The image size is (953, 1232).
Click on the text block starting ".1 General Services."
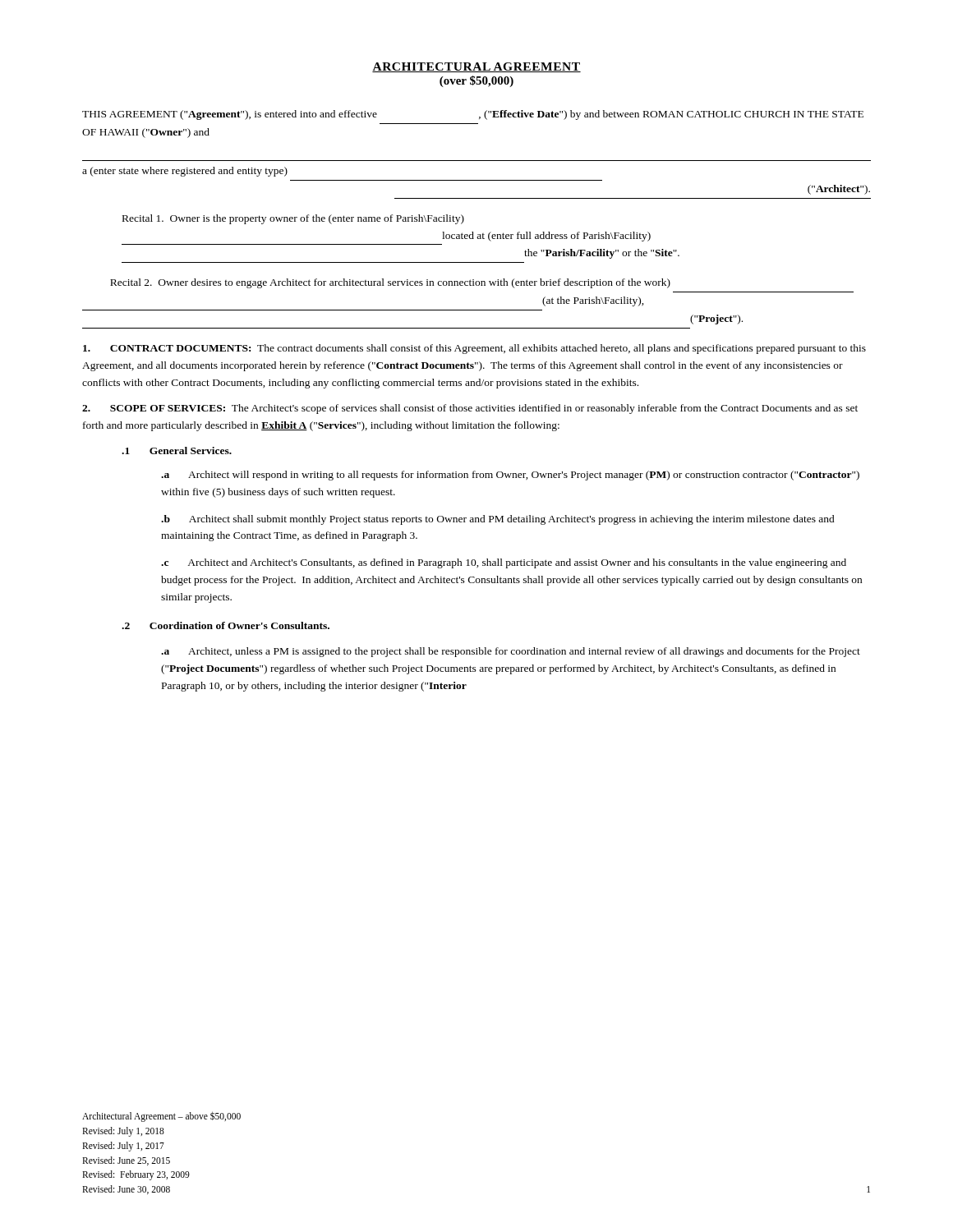177,450
